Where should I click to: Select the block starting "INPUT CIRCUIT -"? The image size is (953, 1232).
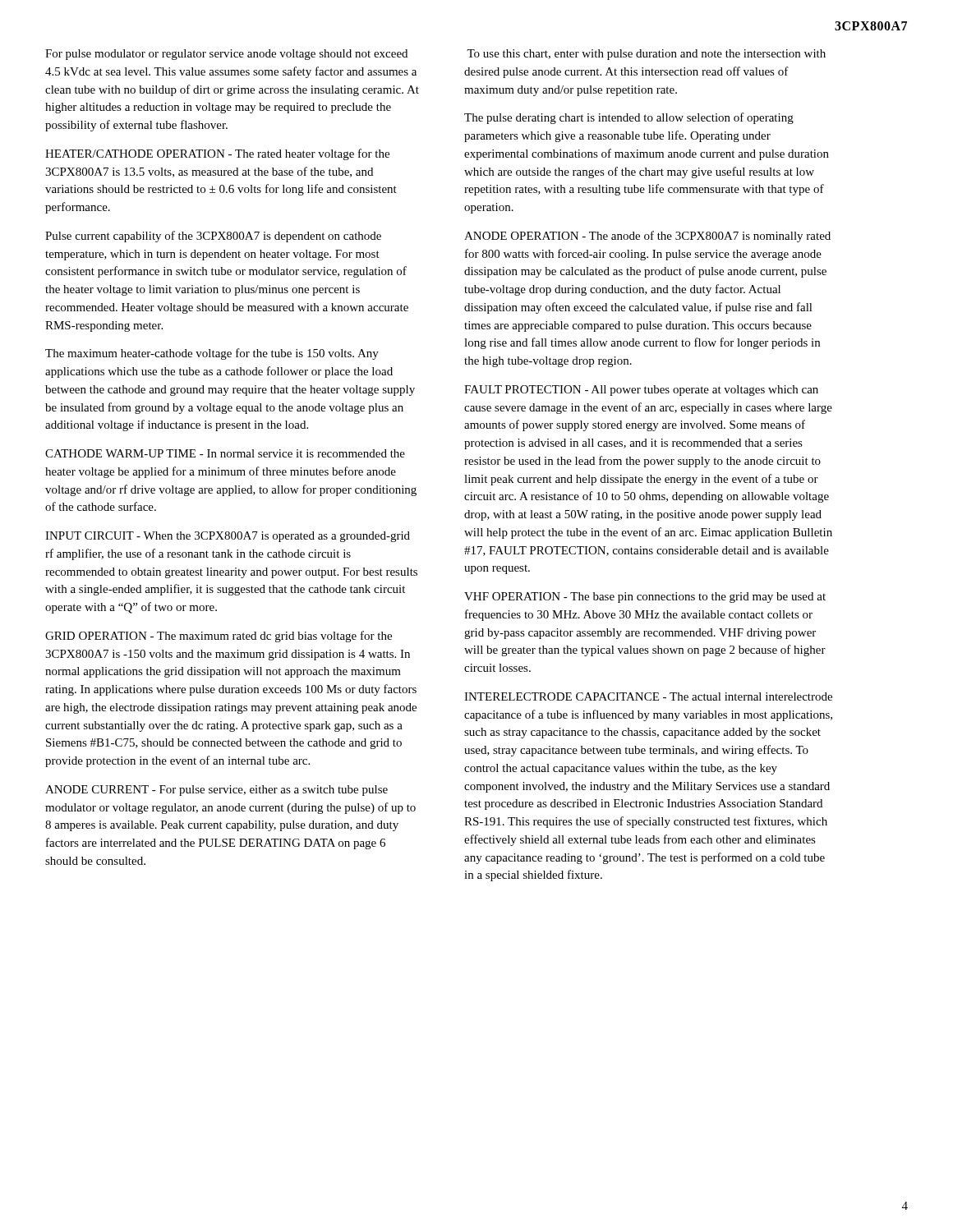tap(232, 571)
